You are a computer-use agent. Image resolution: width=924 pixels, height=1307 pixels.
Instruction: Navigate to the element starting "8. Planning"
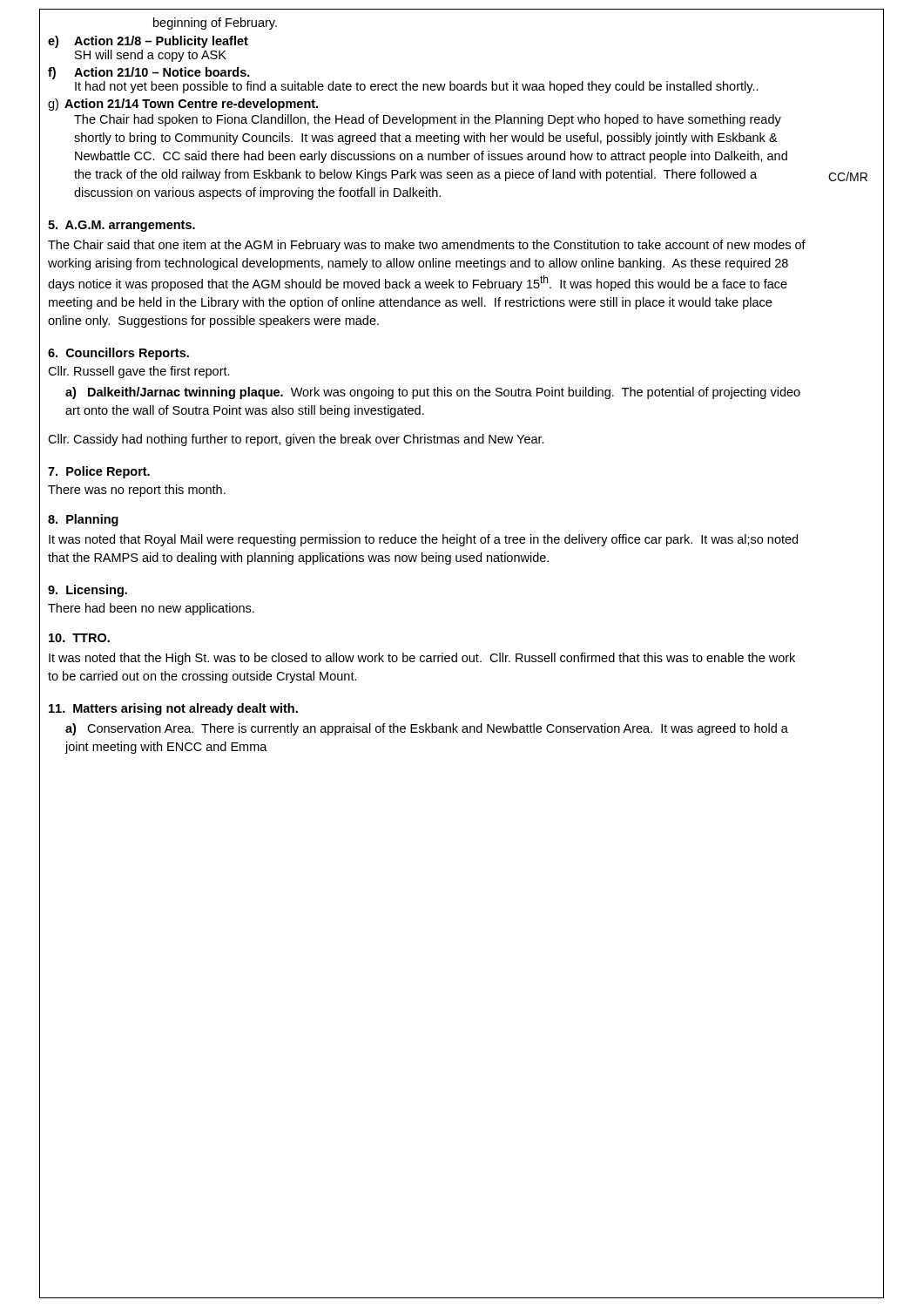pyautogui.click(x=83, y=519)
